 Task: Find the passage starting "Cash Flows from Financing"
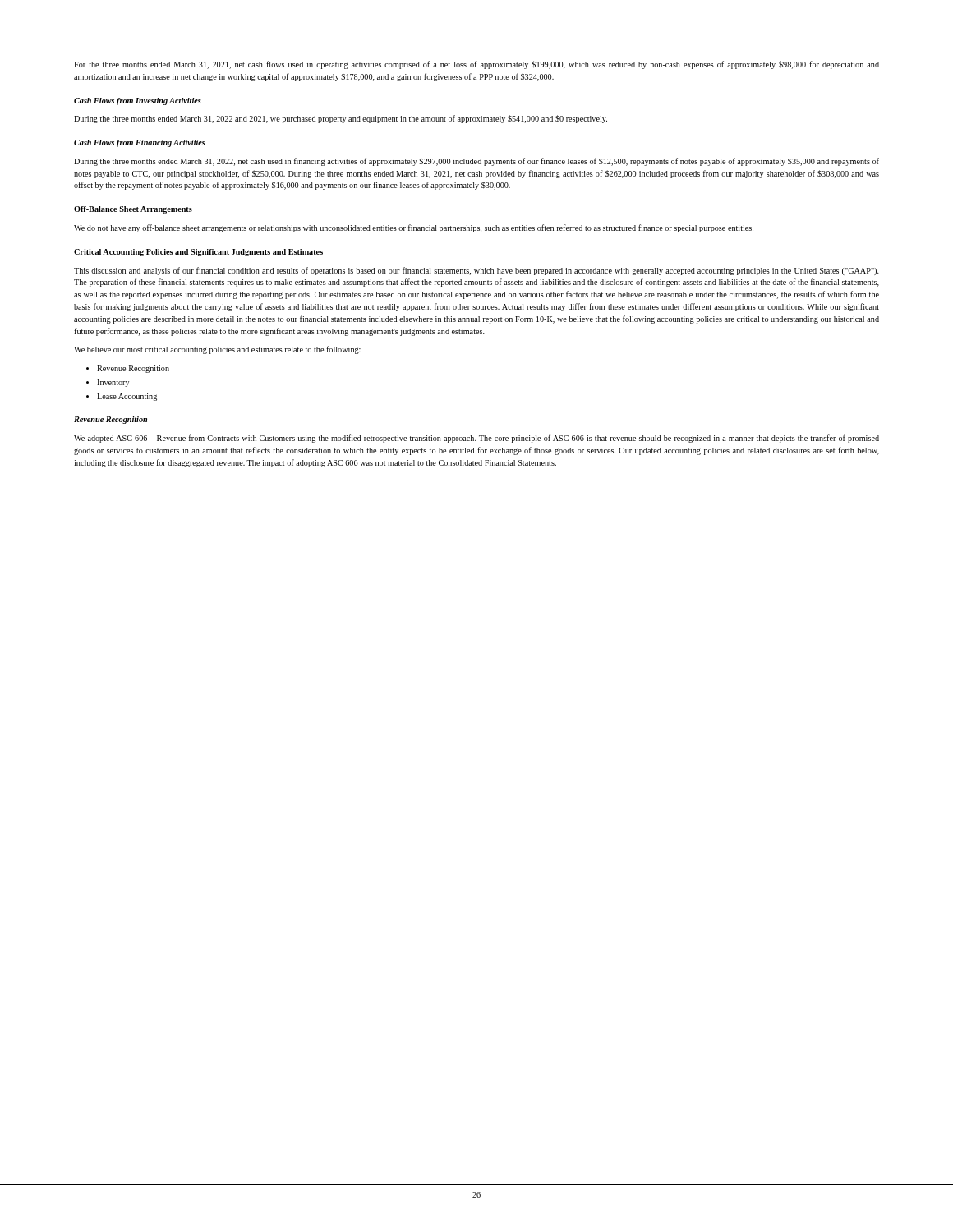pyautogui.click(x=140, y=143)
